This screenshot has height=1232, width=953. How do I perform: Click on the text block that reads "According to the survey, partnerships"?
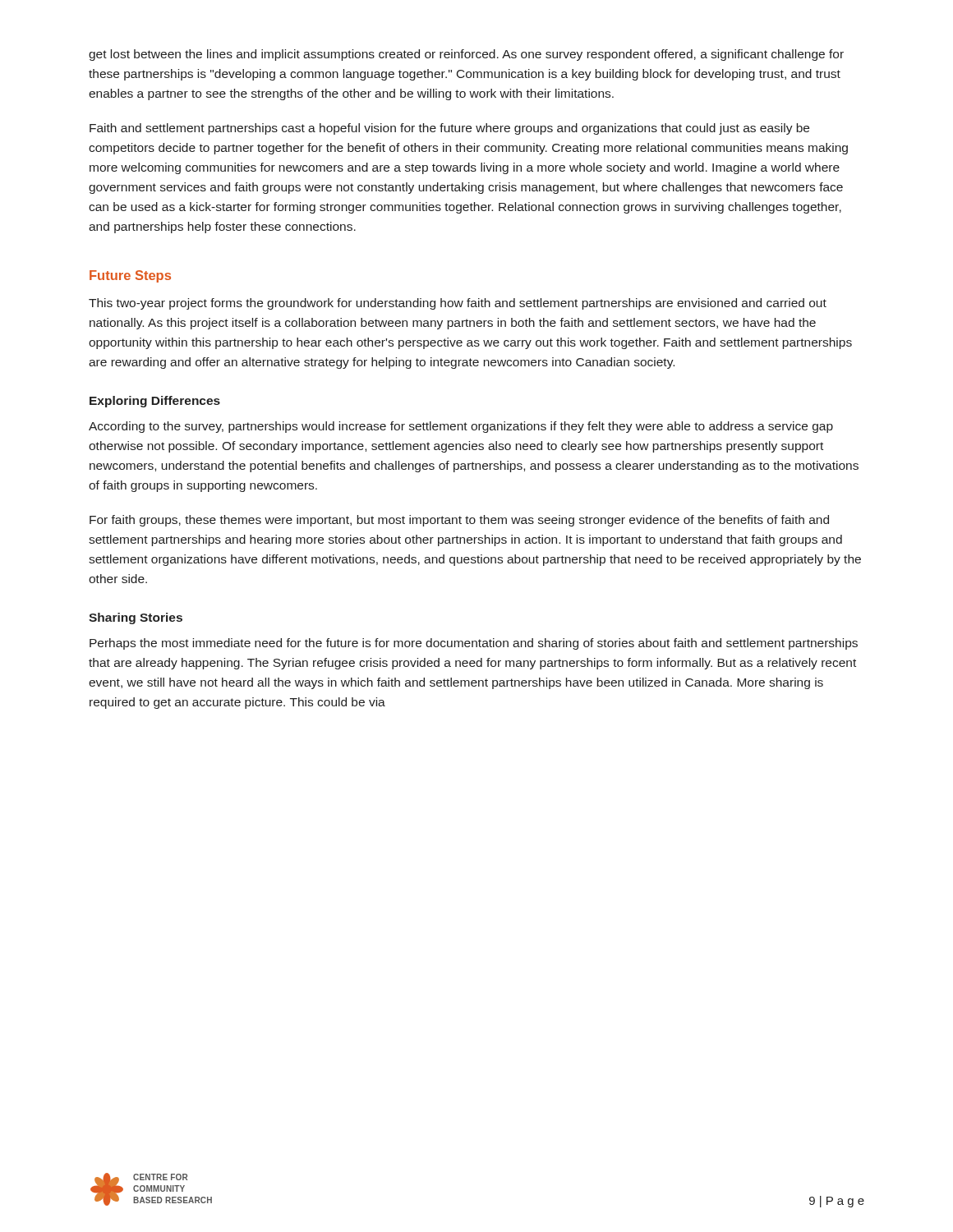(474, 456)
